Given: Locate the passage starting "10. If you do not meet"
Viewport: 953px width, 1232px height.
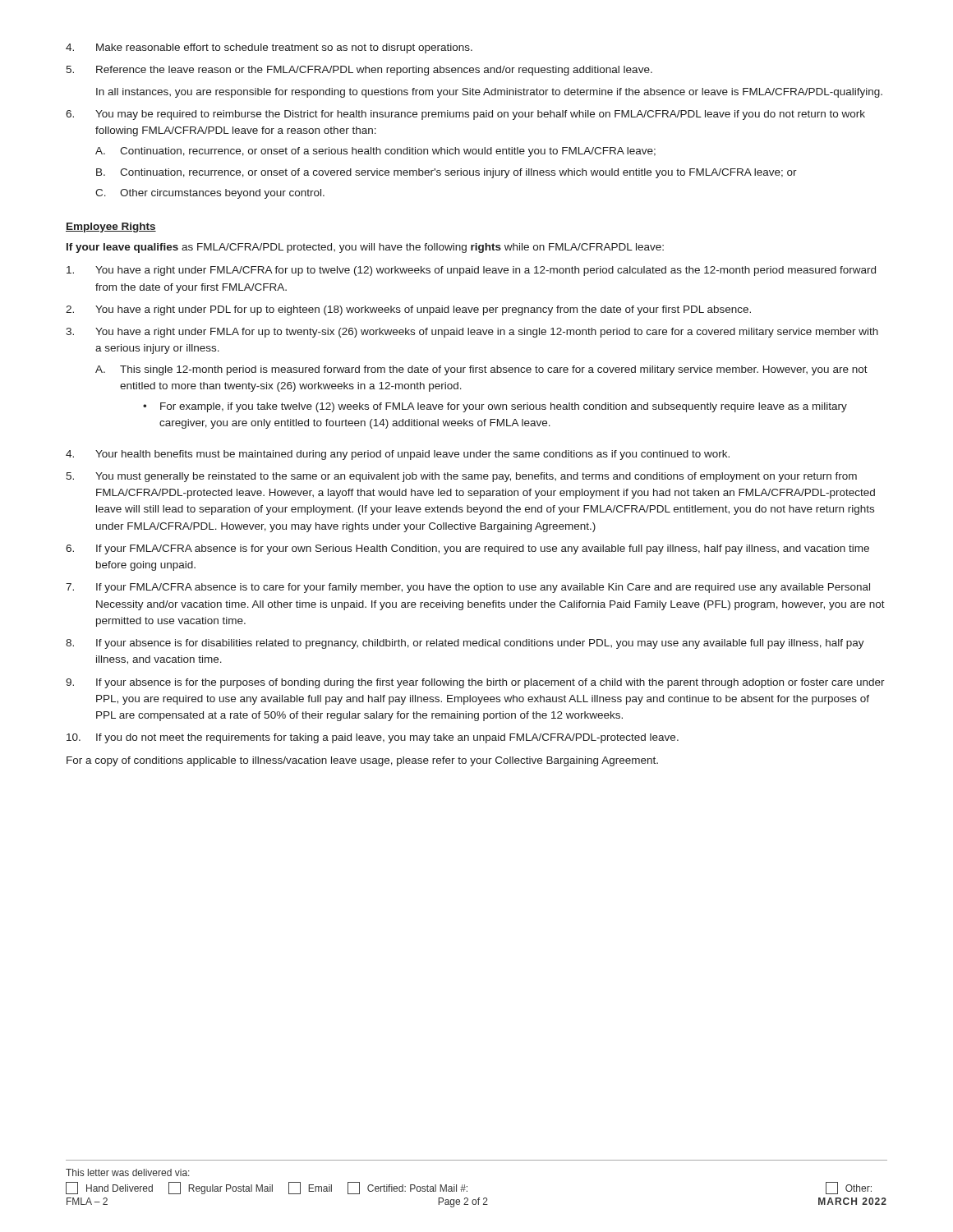Looking at the screenshot, I should tap(476, 738).
